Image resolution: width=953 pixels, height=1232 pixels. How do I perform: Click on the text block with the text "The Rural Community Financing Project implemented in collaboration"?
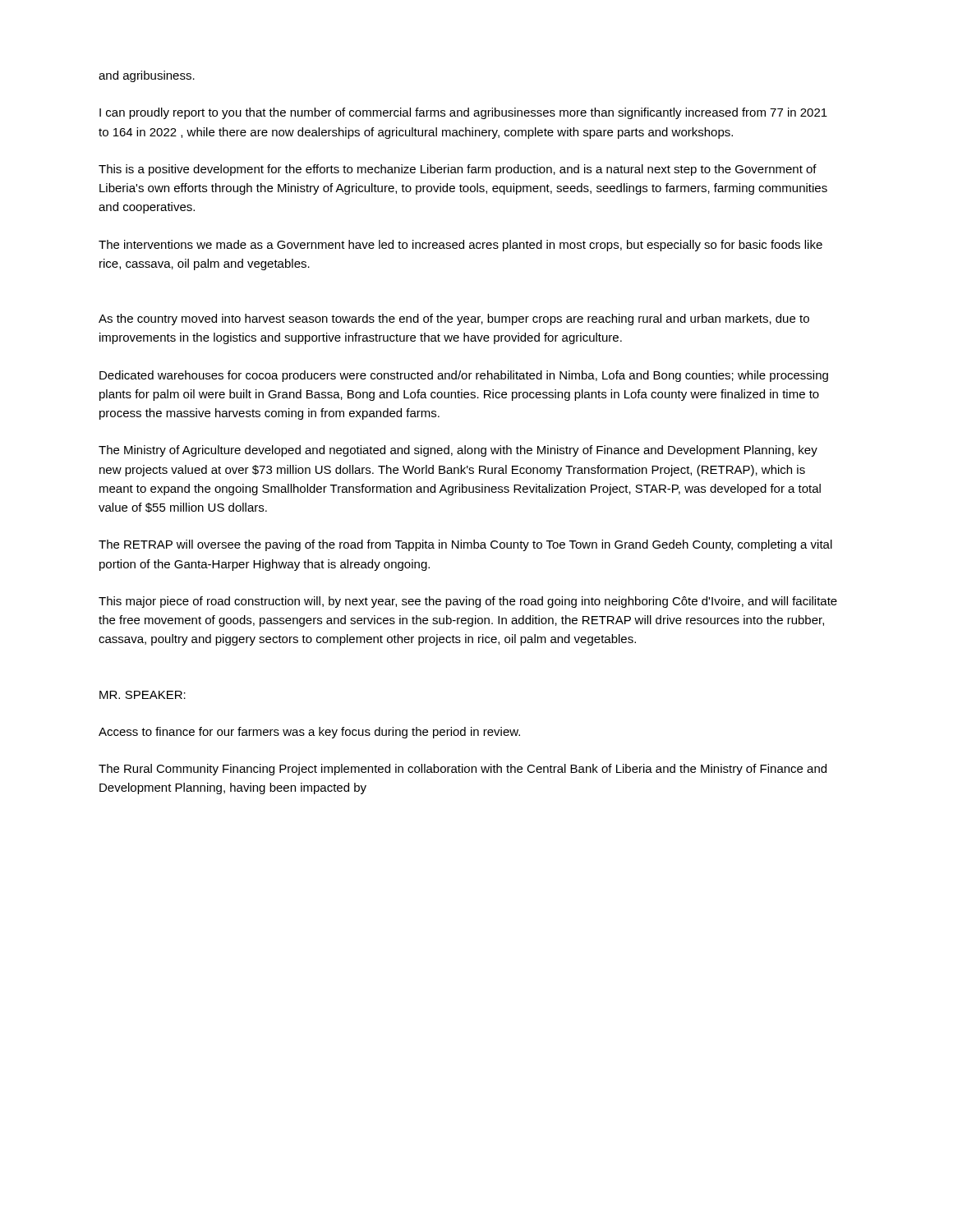pyautogui.click(x=463, y=778)
